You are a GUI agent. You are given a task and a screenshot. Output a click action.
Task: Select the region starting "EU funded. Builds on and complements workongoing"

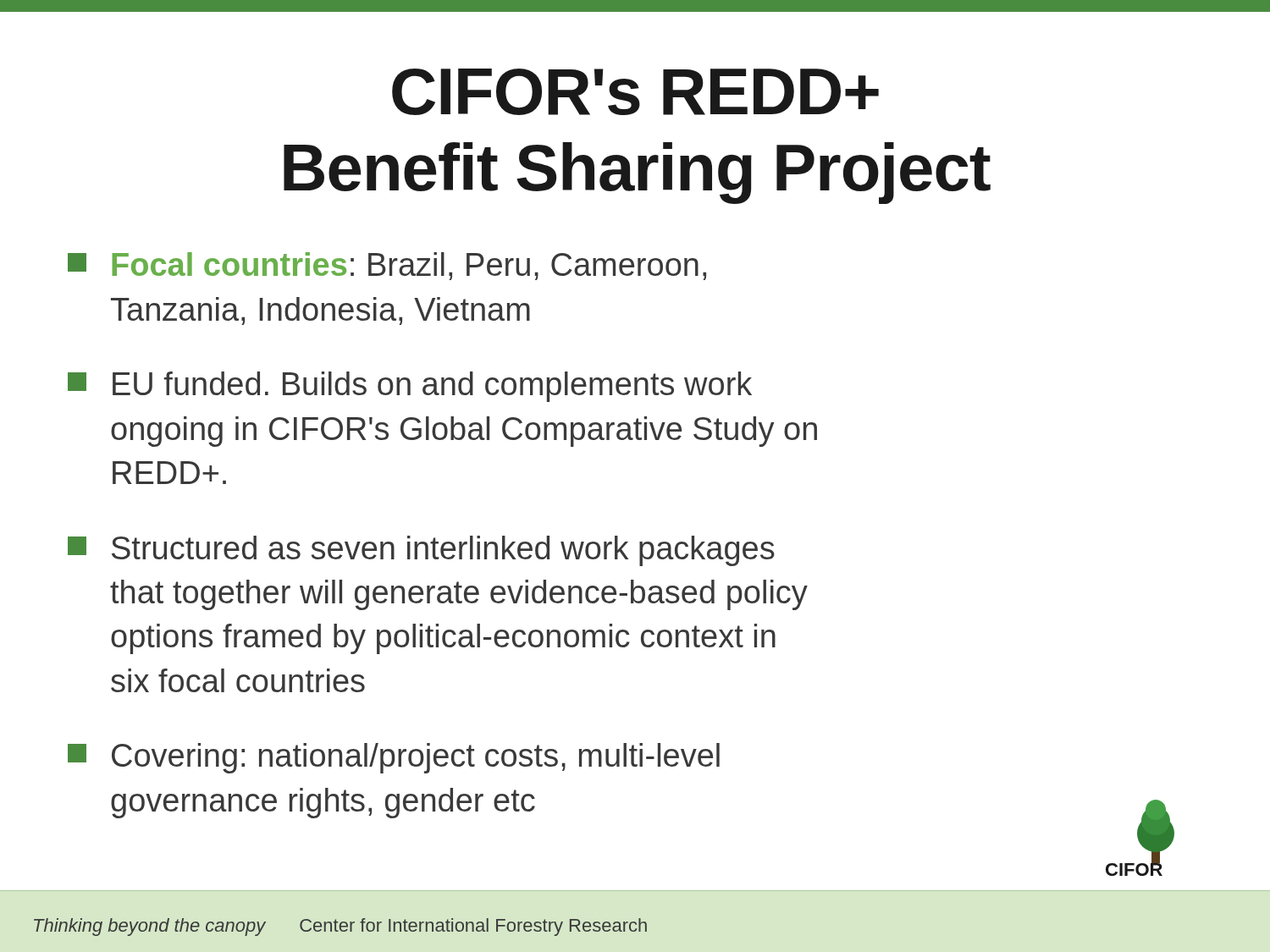tap(443, 429)
